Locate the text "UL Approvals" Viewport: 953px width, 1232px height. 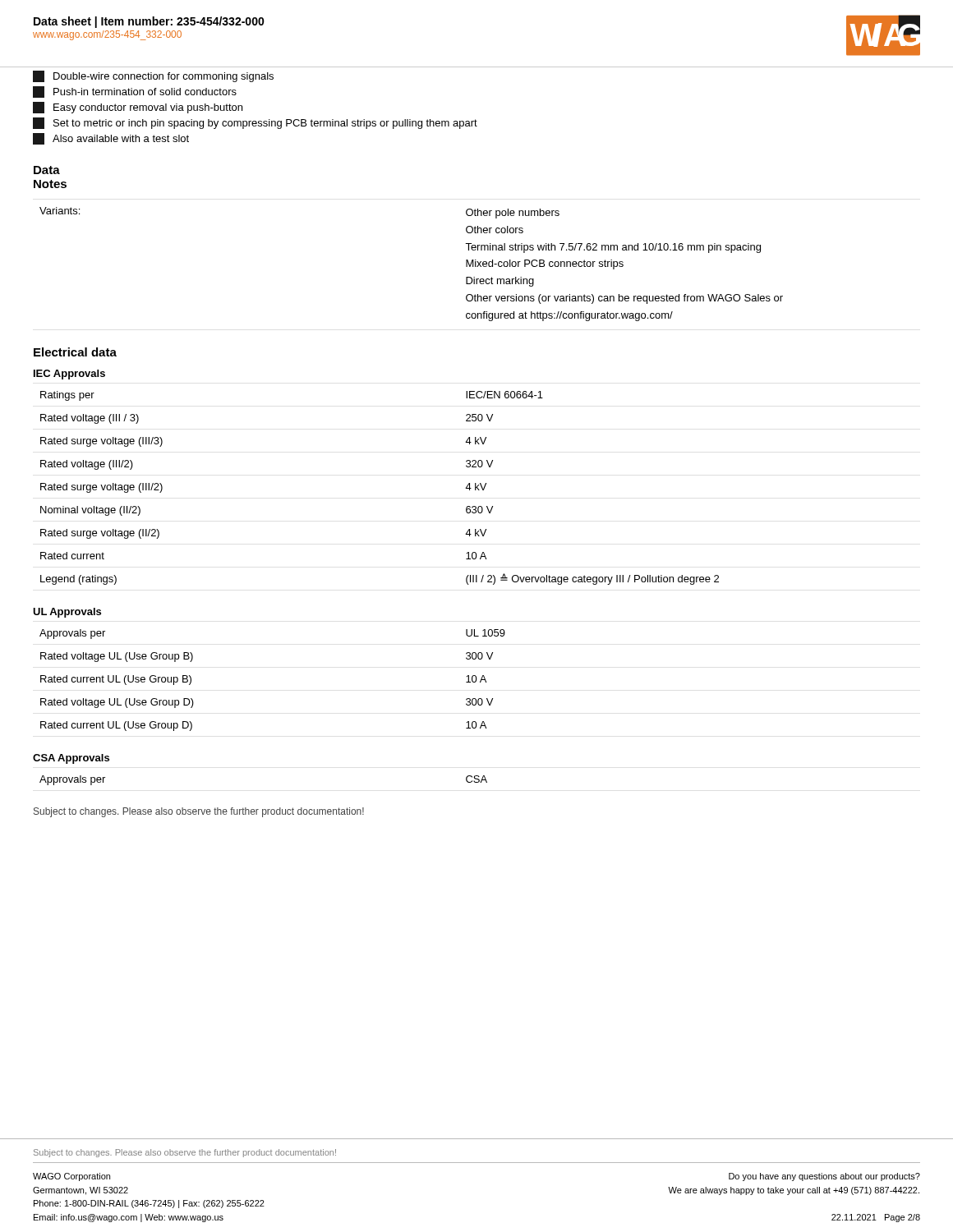[67, 611]
